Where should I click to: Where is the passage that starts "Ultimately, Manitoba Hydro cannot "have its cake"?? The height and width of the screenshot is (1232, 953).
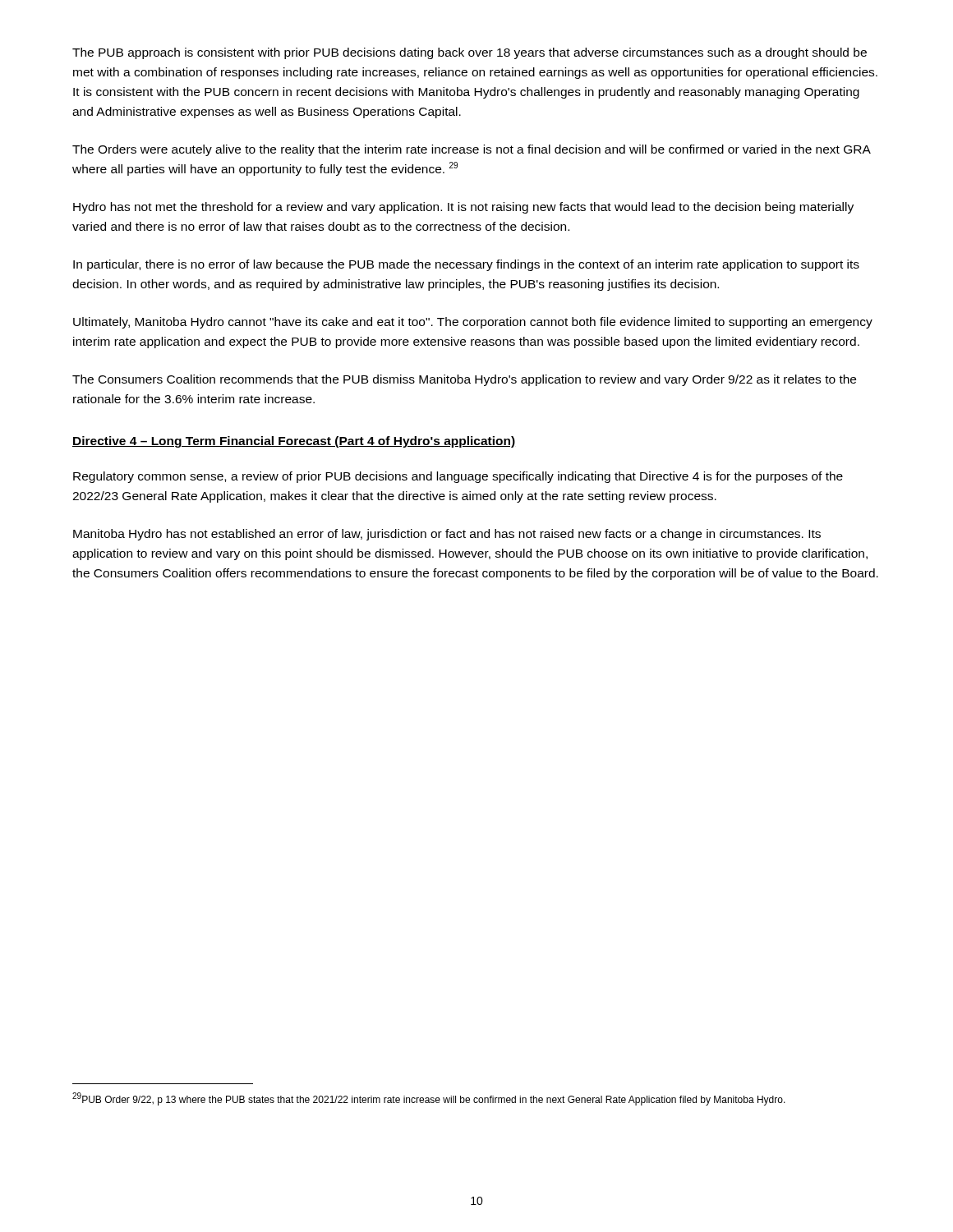point(472,332)
